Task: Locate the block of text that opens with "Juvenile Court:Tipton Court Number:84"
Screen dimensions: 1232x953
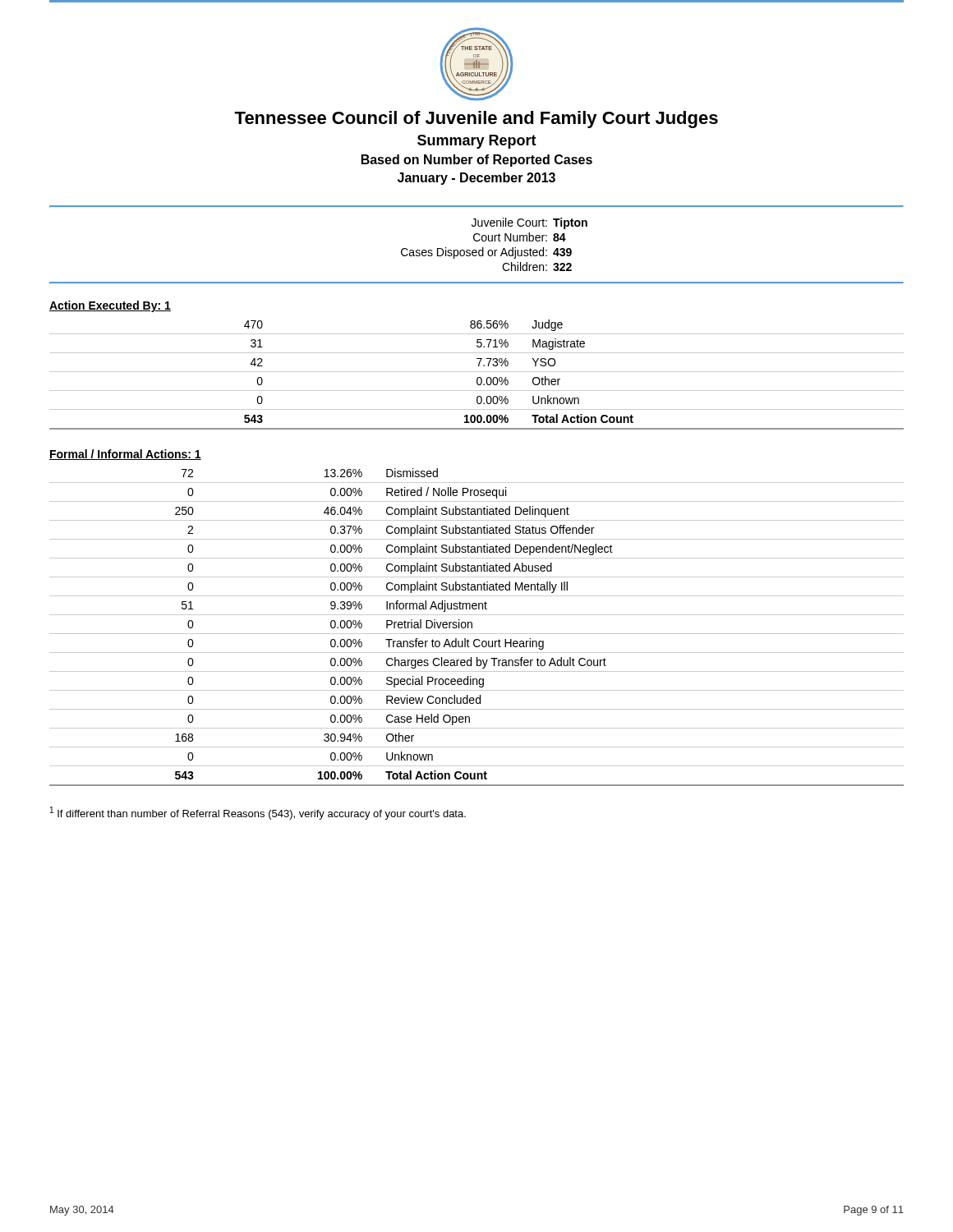Action: click(476, 245)
